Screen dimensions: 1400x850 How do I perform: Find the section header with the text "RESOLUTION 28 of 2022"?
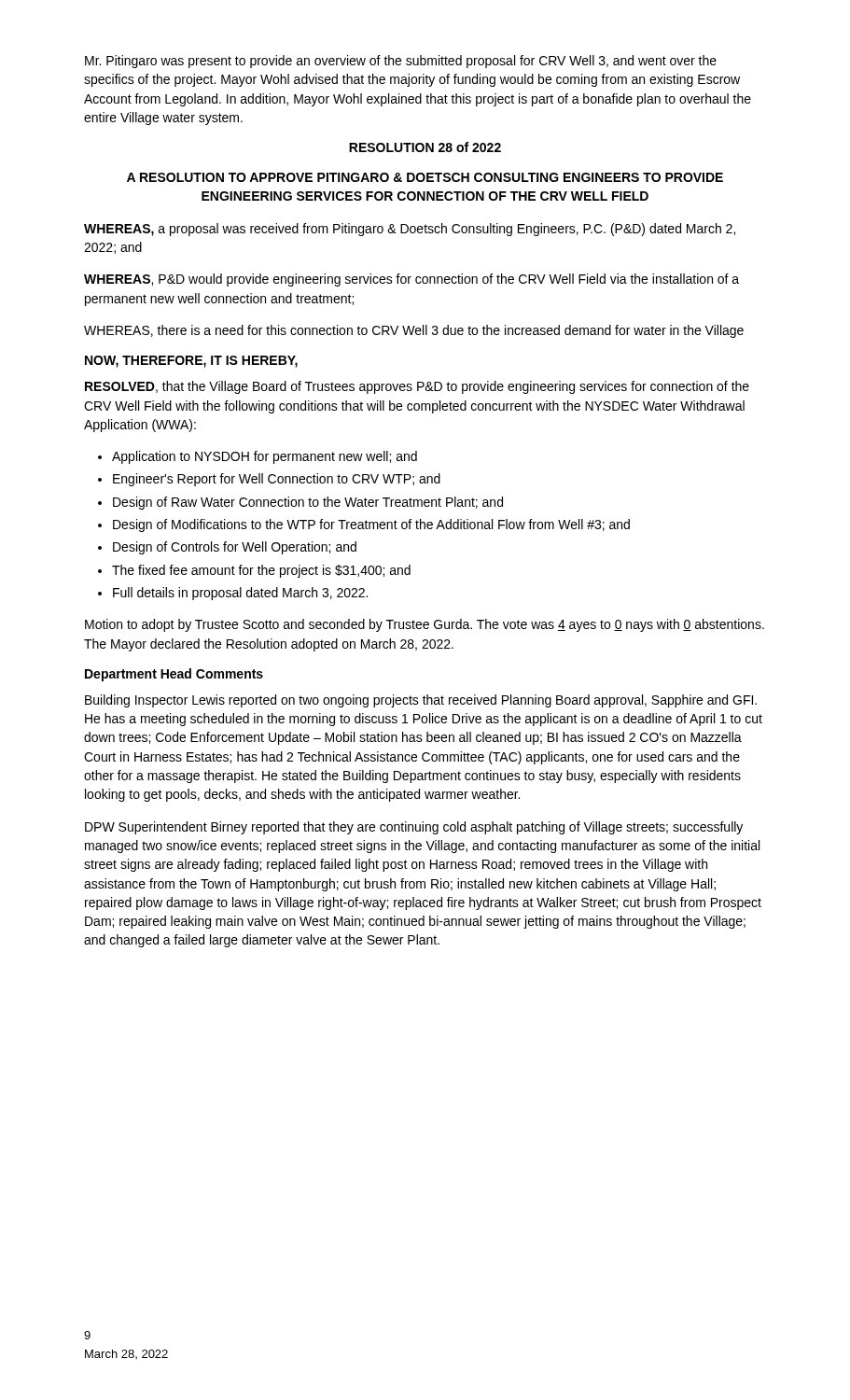click(x=425, y=148)
